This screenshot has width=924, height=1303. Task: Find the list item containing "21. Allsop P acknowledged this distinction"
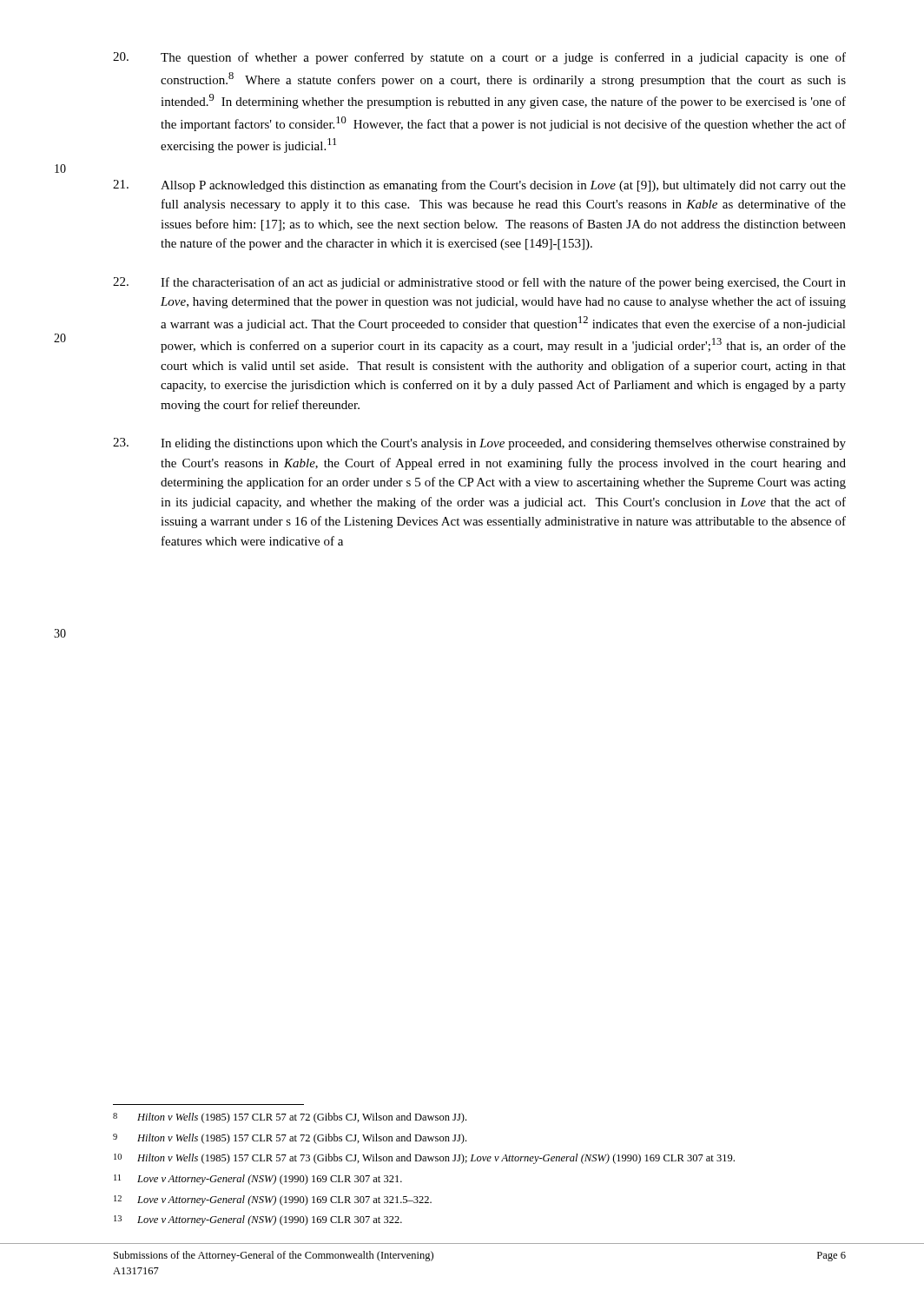point(479,214)
